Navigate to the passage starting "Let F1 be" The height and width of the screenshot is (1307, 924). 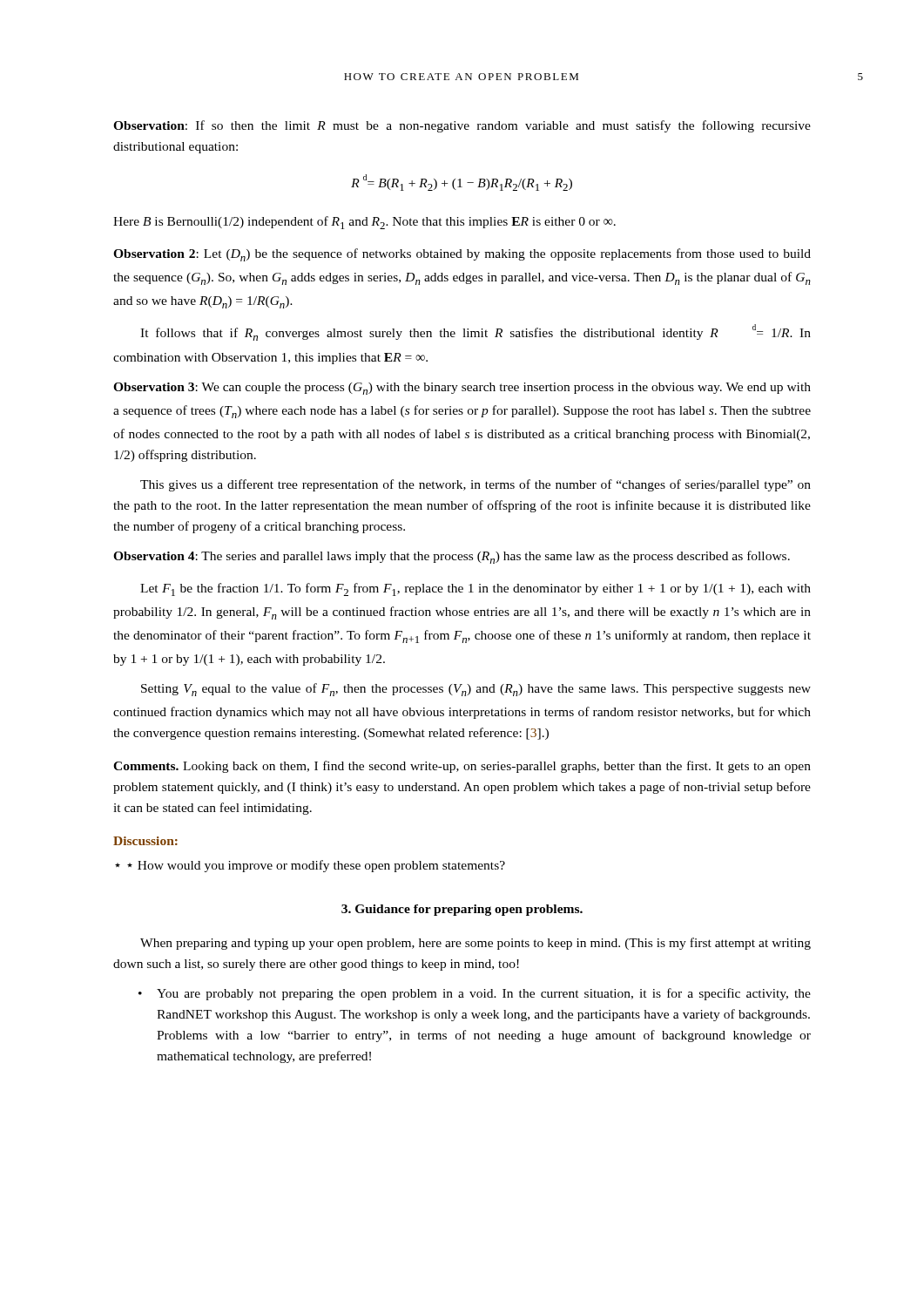pyautogui.click(x=462, y=624)
